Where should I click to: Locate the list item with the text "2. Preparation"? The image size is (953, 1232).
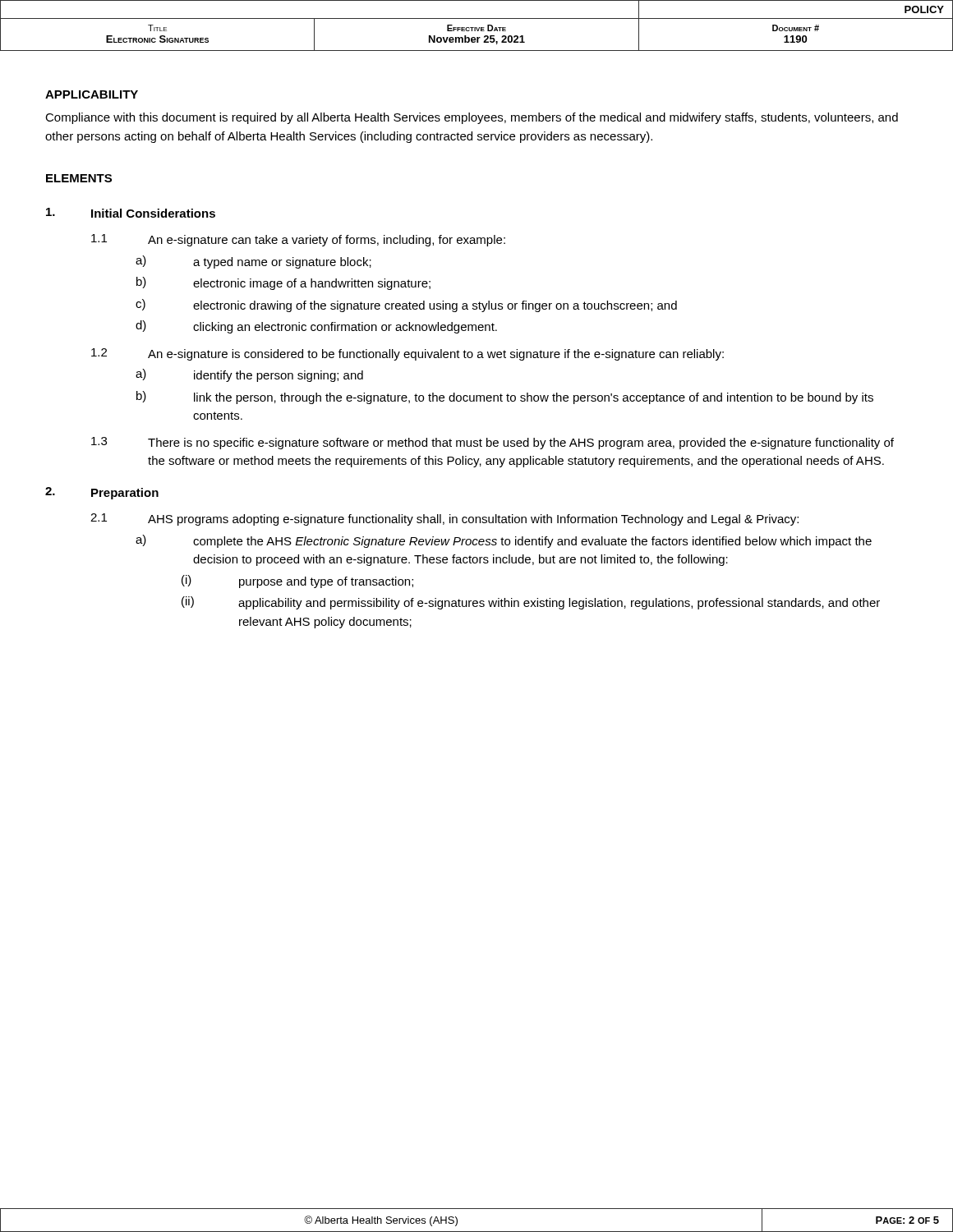click(x=102, y=493)
